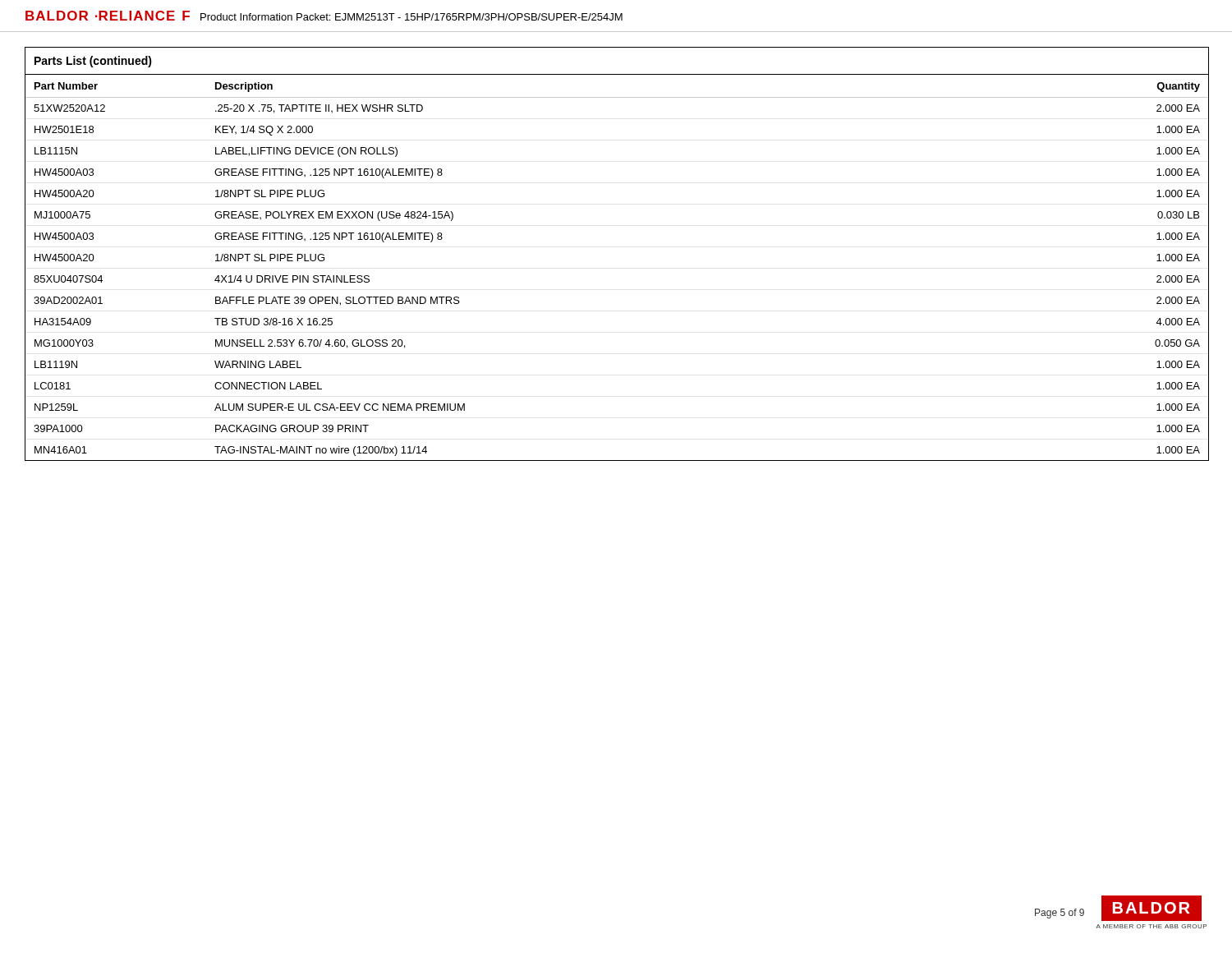
Task: Click on the table containing "GREASE FITTING, .125 NPT"
Action: point(617,254)
